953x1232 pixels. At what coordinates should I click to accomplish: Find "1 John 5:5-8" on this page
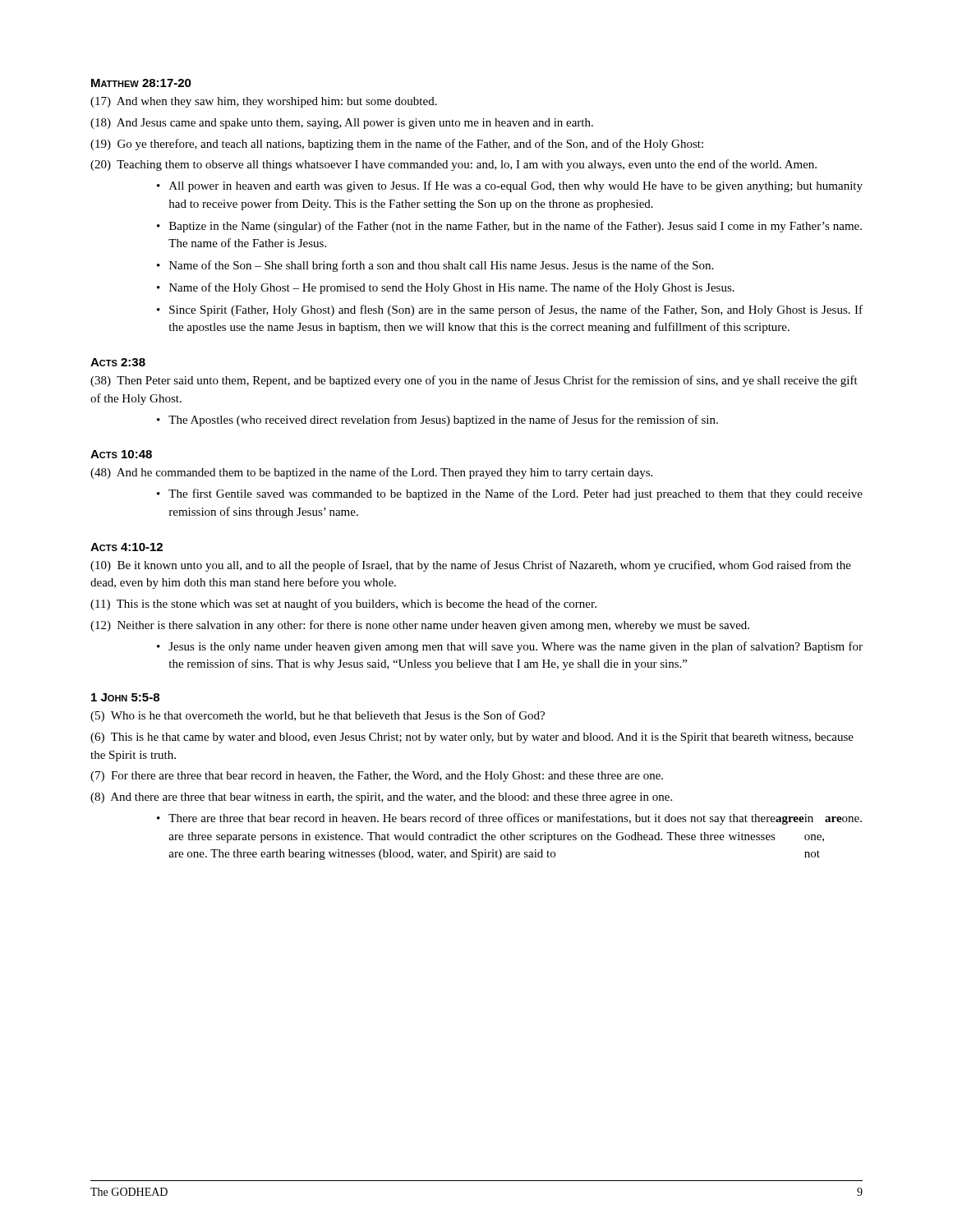(x=125, y=697)
